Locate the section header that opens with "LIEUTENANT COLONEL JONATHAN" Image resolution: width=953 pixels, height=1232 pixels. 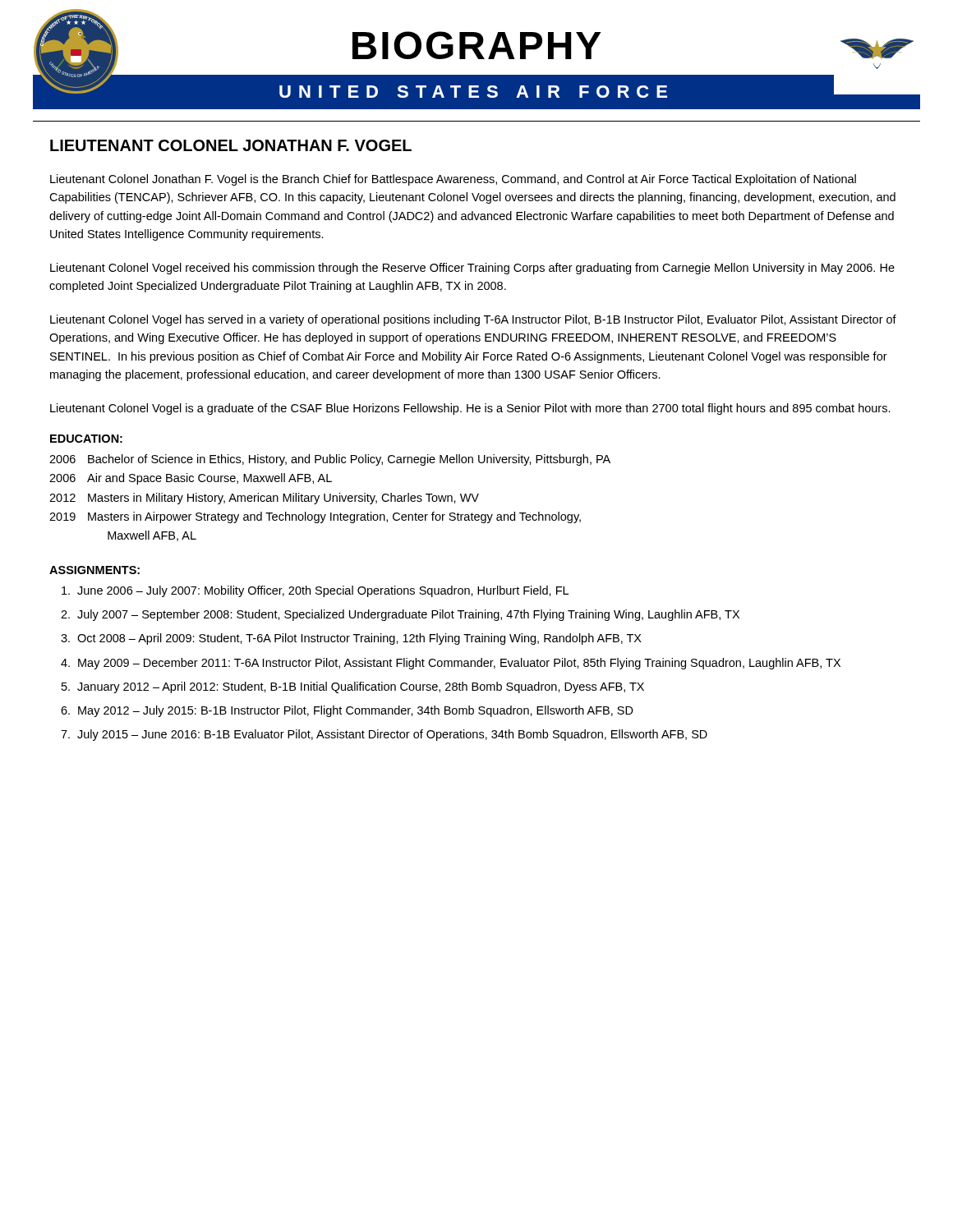tap(231, 145)
